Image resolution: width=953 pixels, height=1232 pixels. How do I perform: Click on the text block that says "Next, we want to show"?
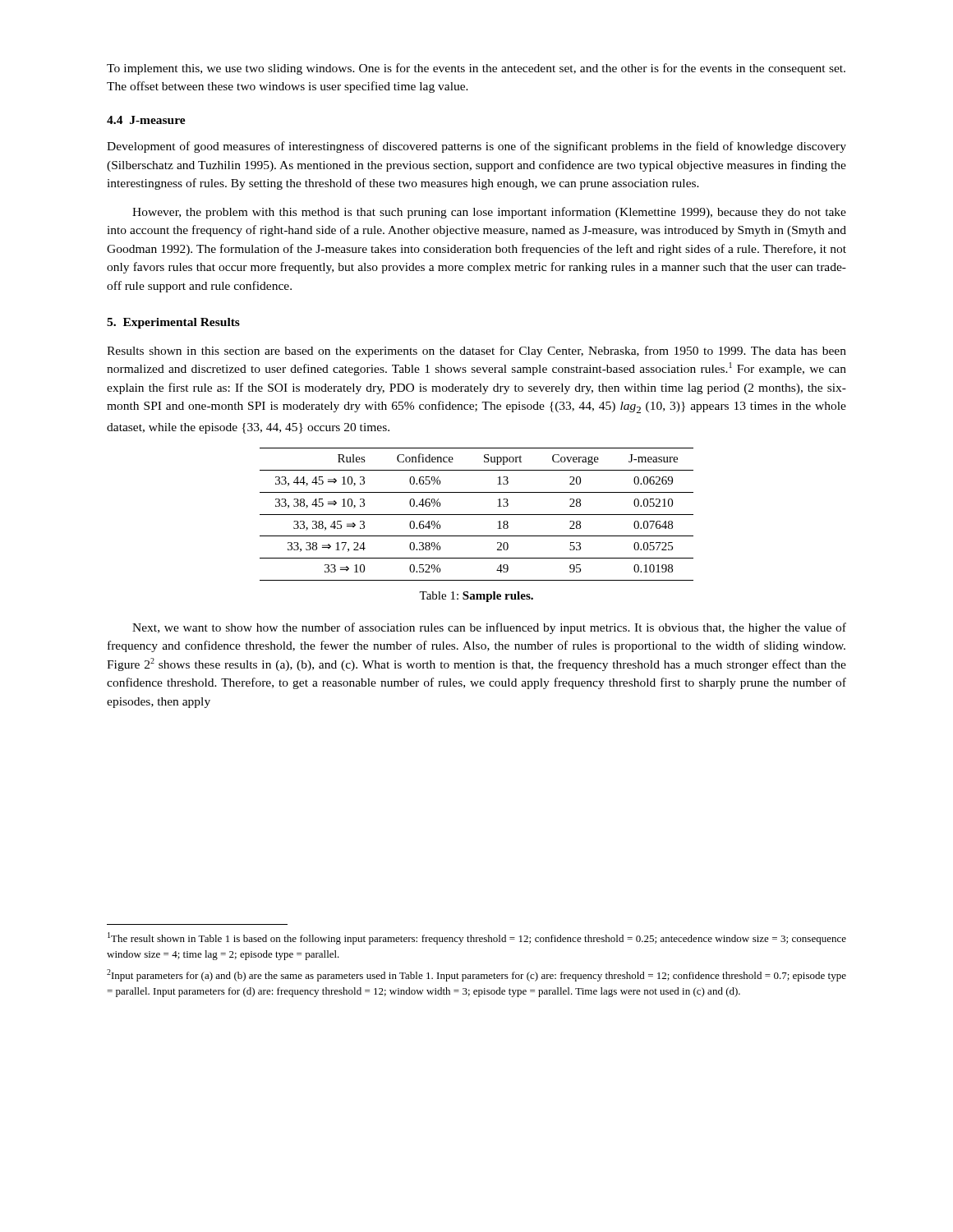click(476, 664)
